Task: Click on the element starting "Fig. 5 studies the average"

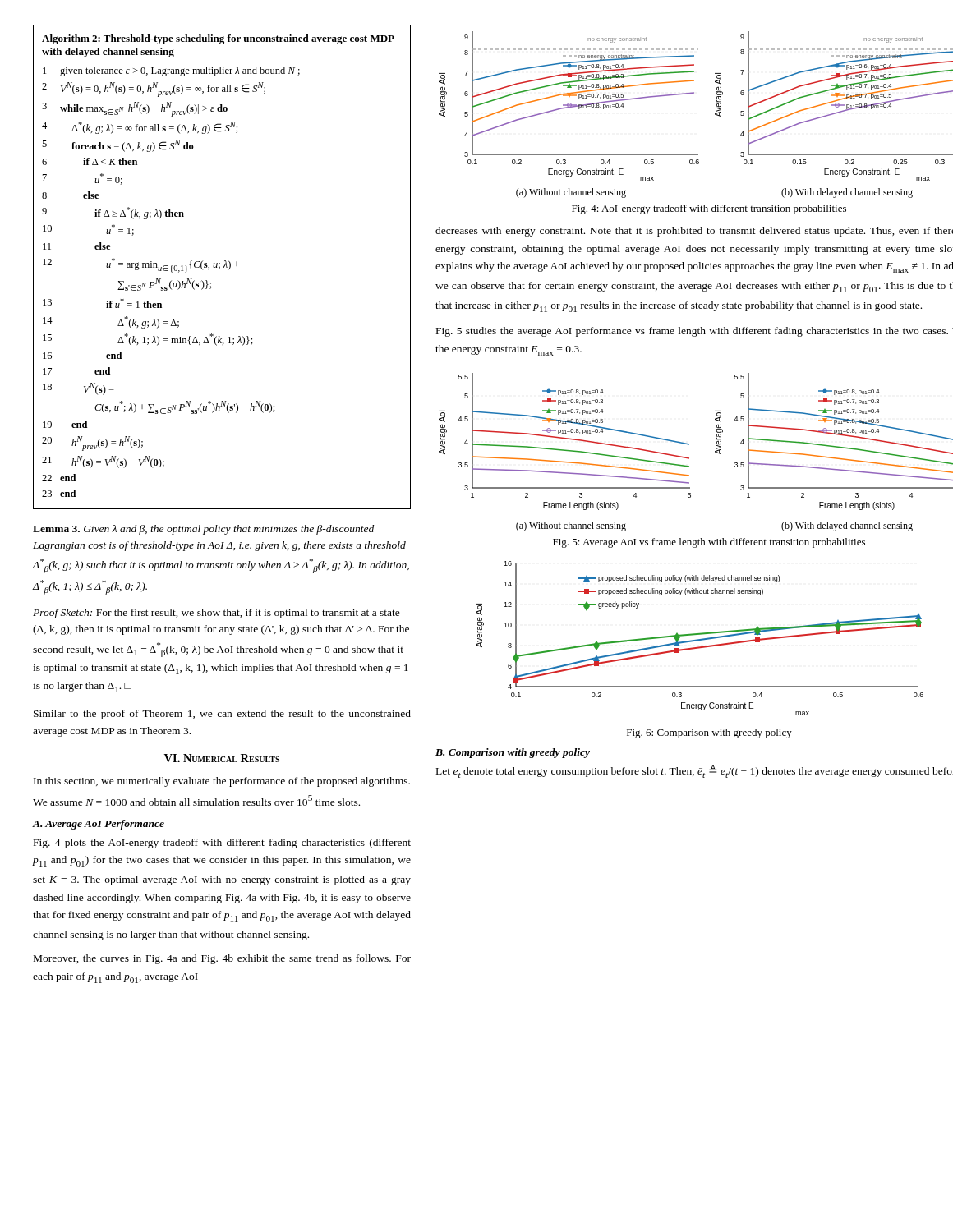Action: [x=694, y=341]
